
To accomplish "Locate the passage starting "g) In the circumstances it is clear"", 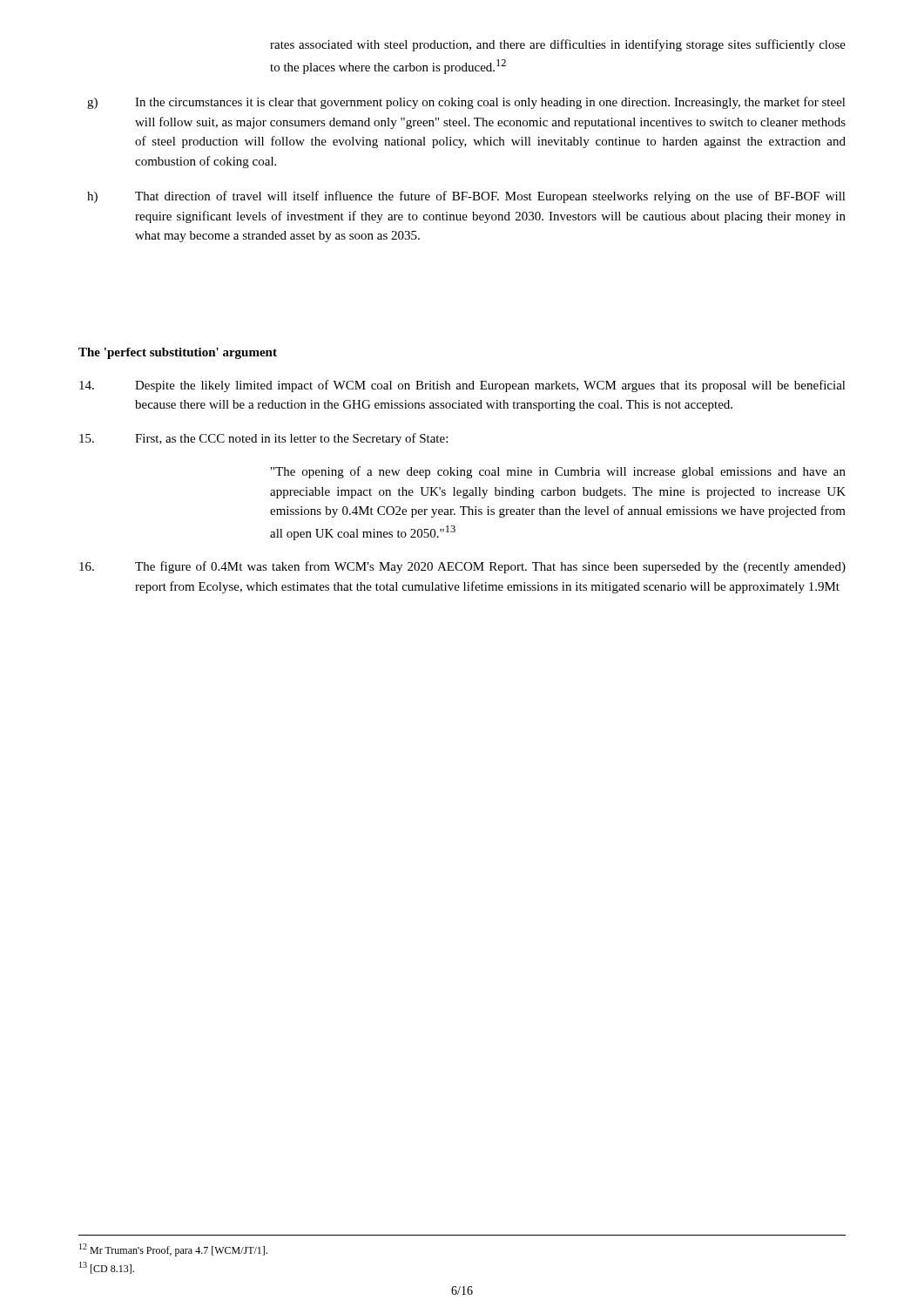I will click(462, 132).
